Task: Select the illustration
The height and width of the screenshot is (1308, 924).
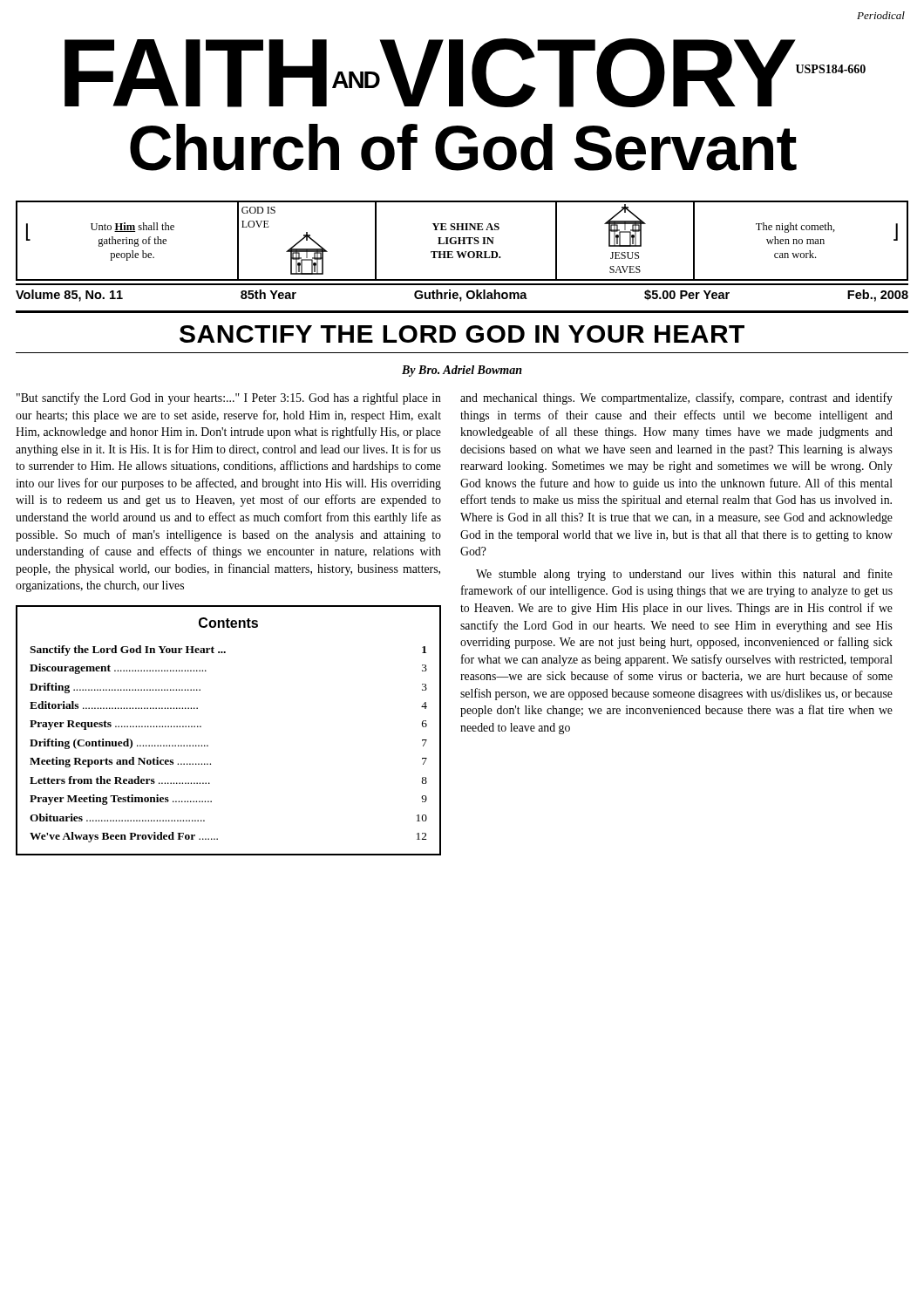Action: [462, 241]
